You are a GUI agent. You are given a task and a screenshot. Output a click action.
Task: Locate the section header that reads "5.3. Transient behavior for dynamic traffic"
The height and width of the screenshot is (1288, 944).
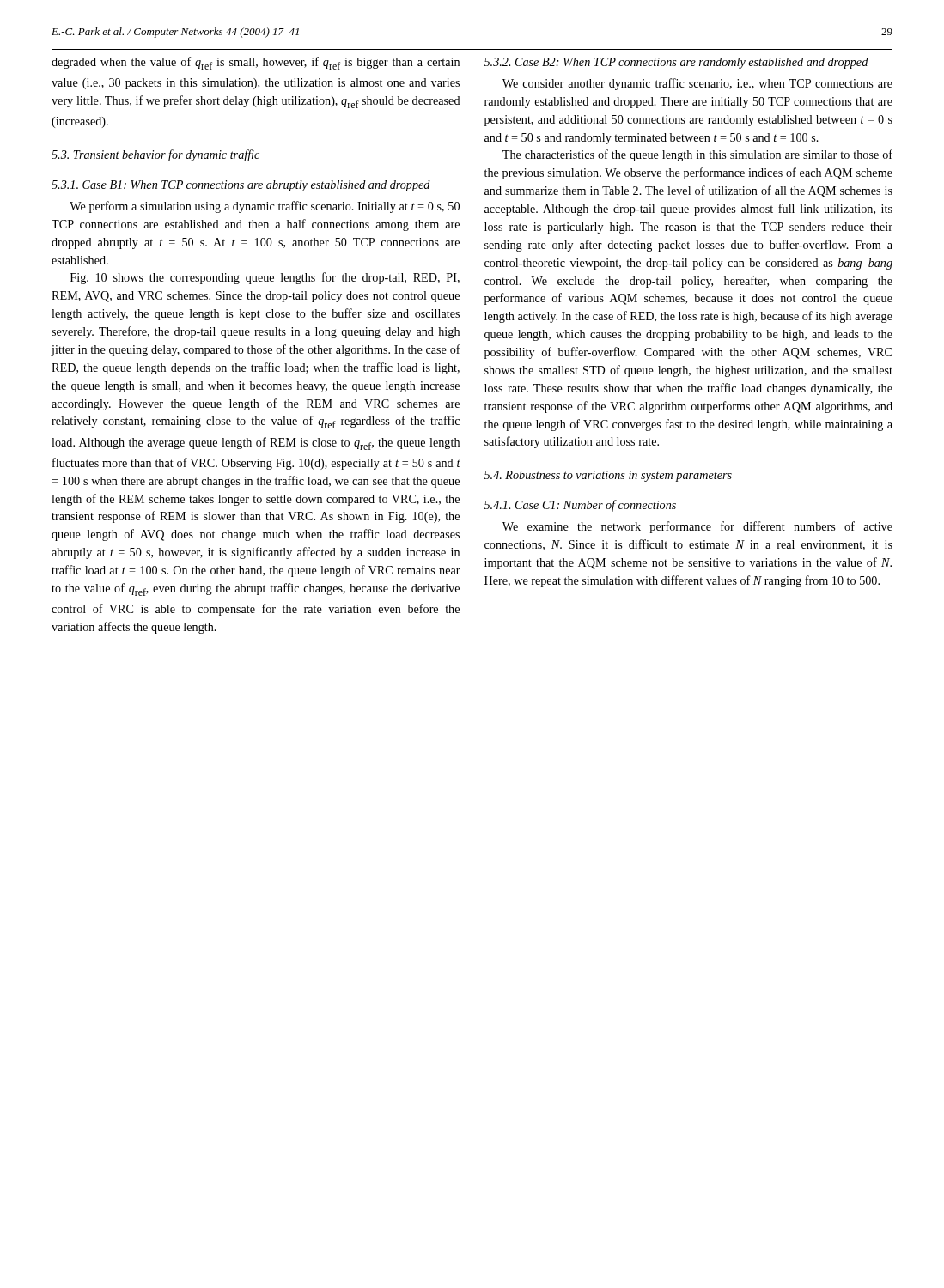(x=156, y=155)
